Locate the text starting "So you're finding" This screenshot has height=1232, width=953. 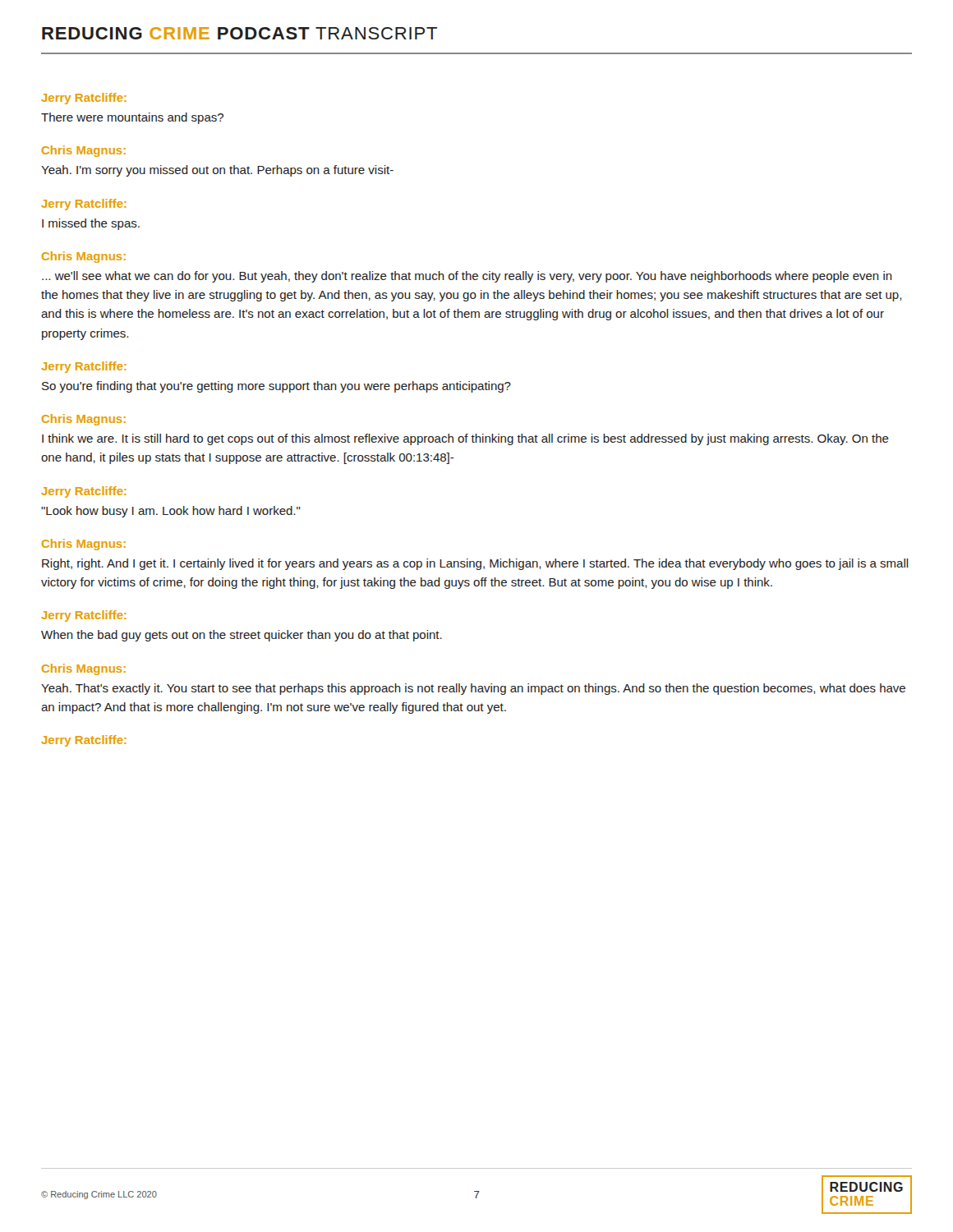coord(276,385)
